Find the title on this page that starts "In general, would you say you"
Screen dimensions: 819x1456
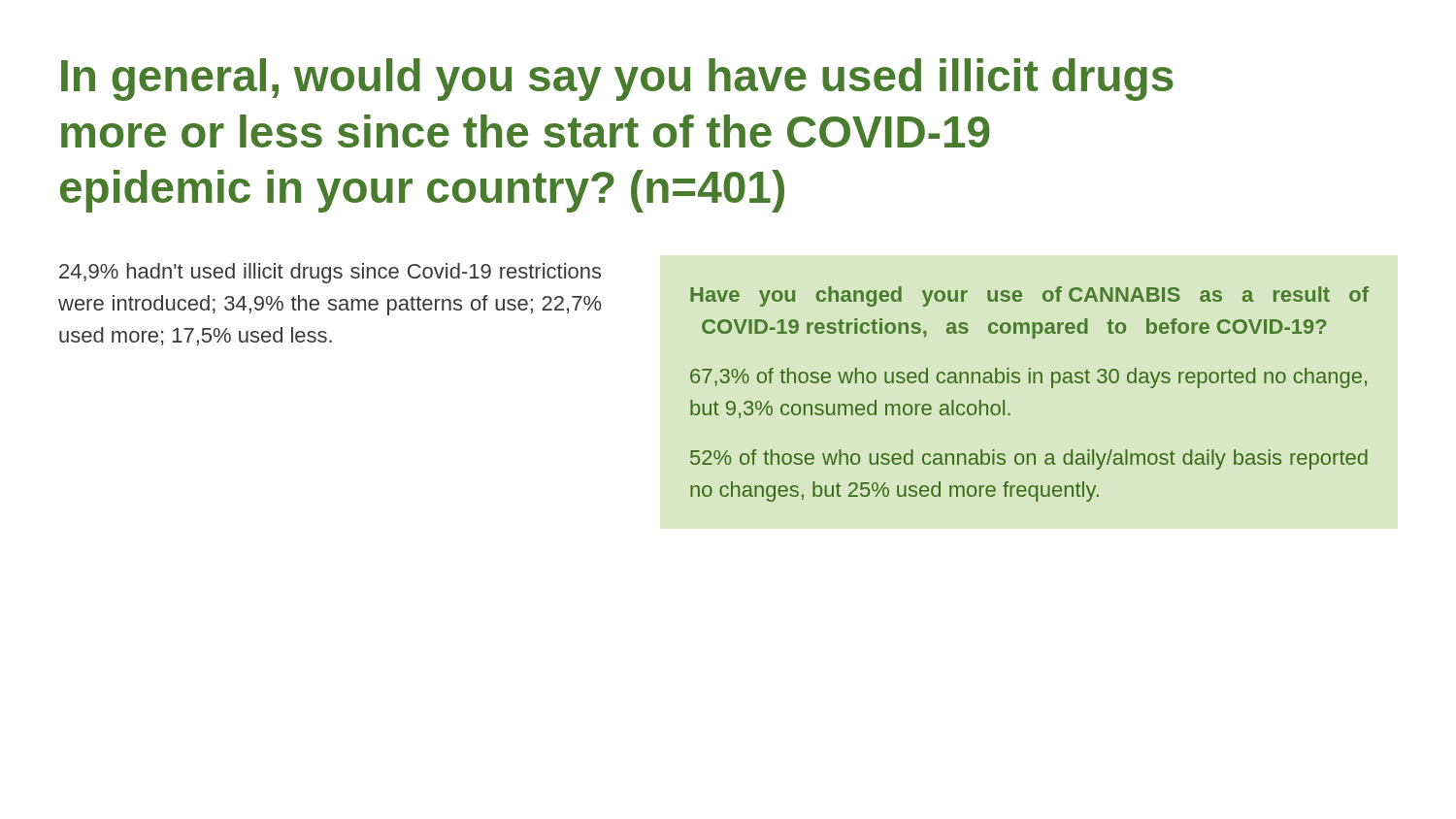click(617, 131)
